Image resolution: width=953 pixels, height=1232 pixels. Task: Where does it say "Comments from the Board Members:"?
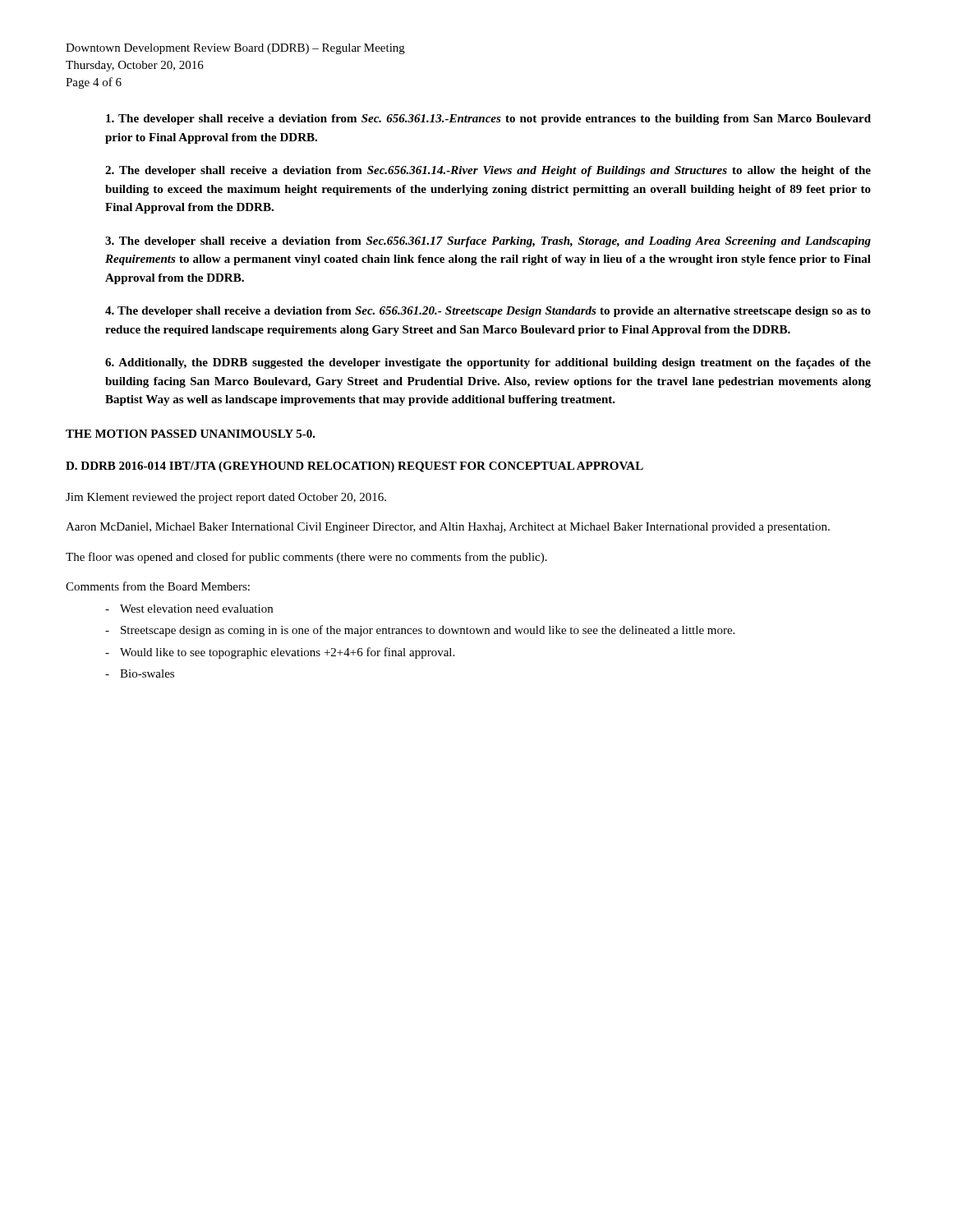(x=158, y=586)
